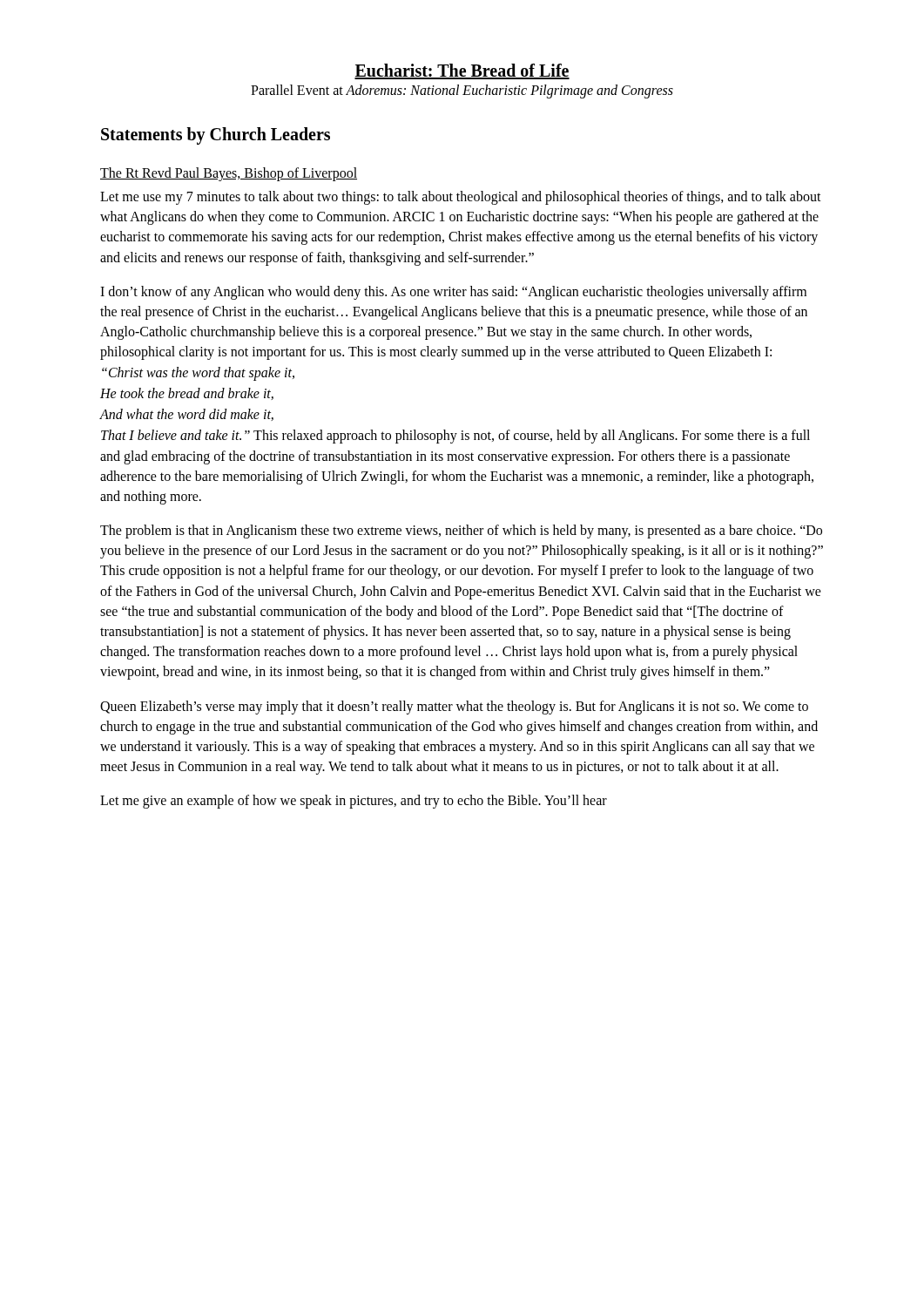Navigate to the text starting "Queen Elizabeth’s verse"
Viewport: 924px width, 1307px height.
coord(459,736)
